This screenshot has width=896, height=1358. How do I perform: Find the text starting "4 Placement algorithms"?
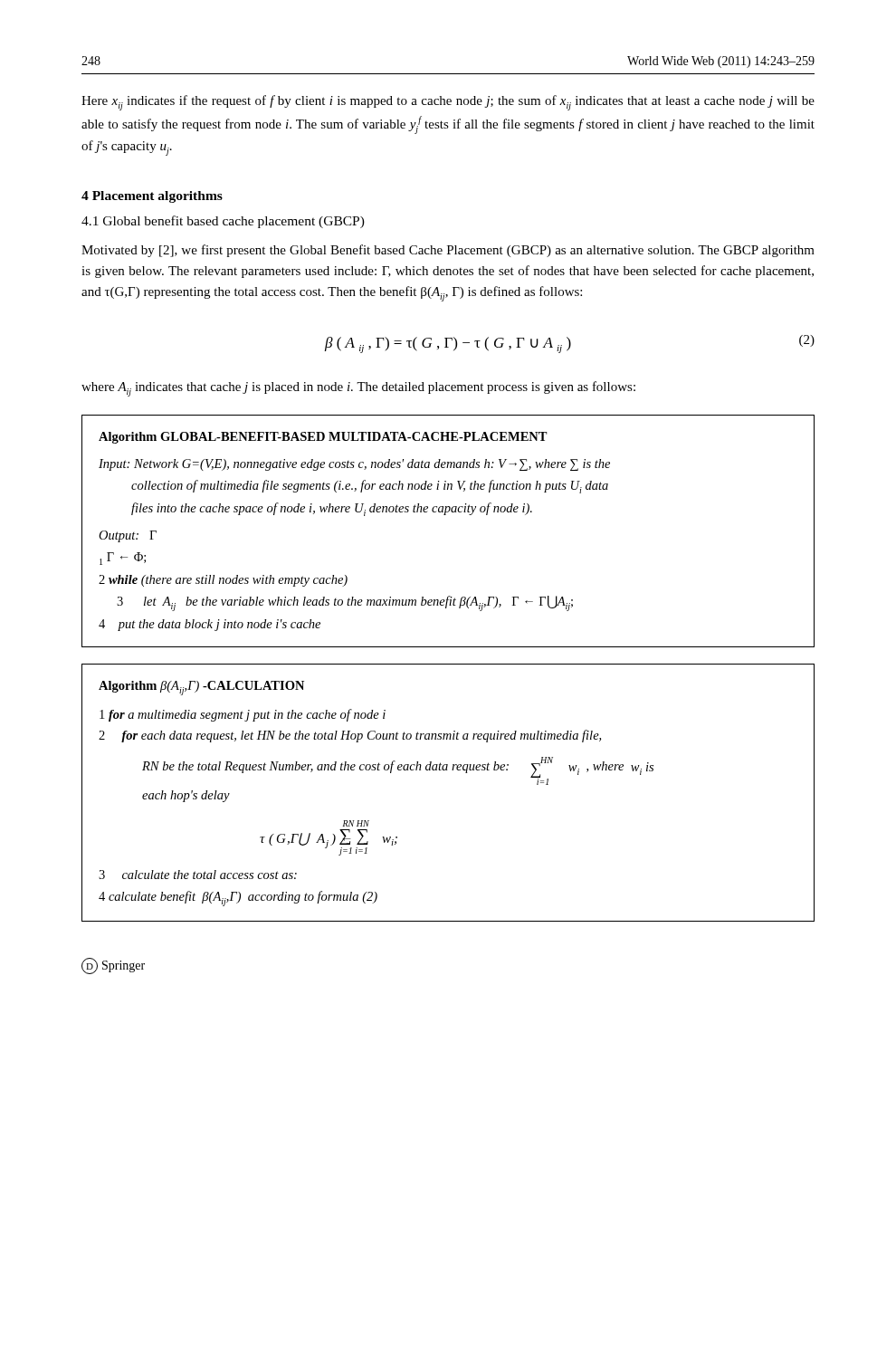pyautogui.click(x=152, y=195)
